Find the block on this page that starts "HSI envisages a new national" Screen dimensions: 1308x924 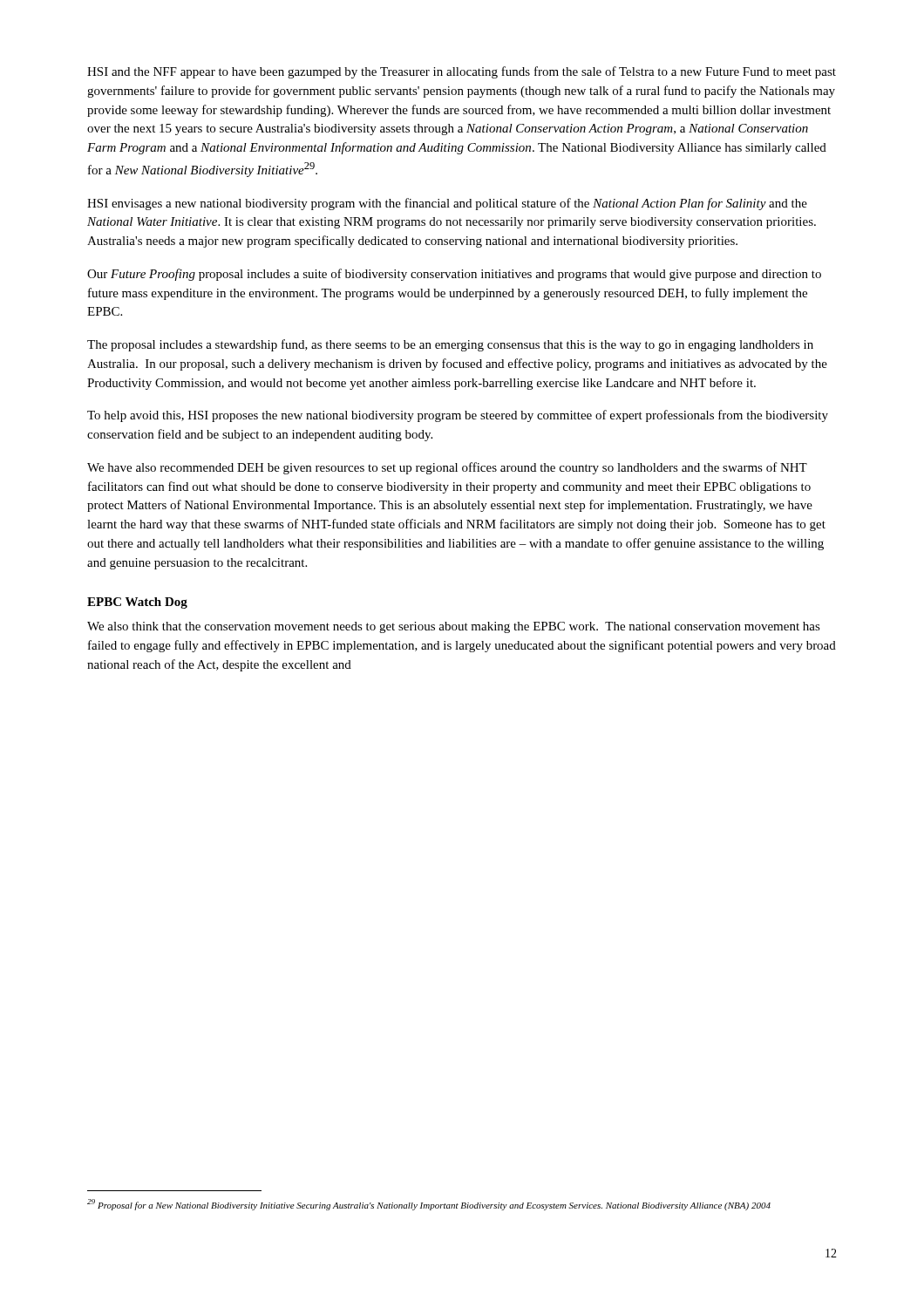[x=452, y=222]
